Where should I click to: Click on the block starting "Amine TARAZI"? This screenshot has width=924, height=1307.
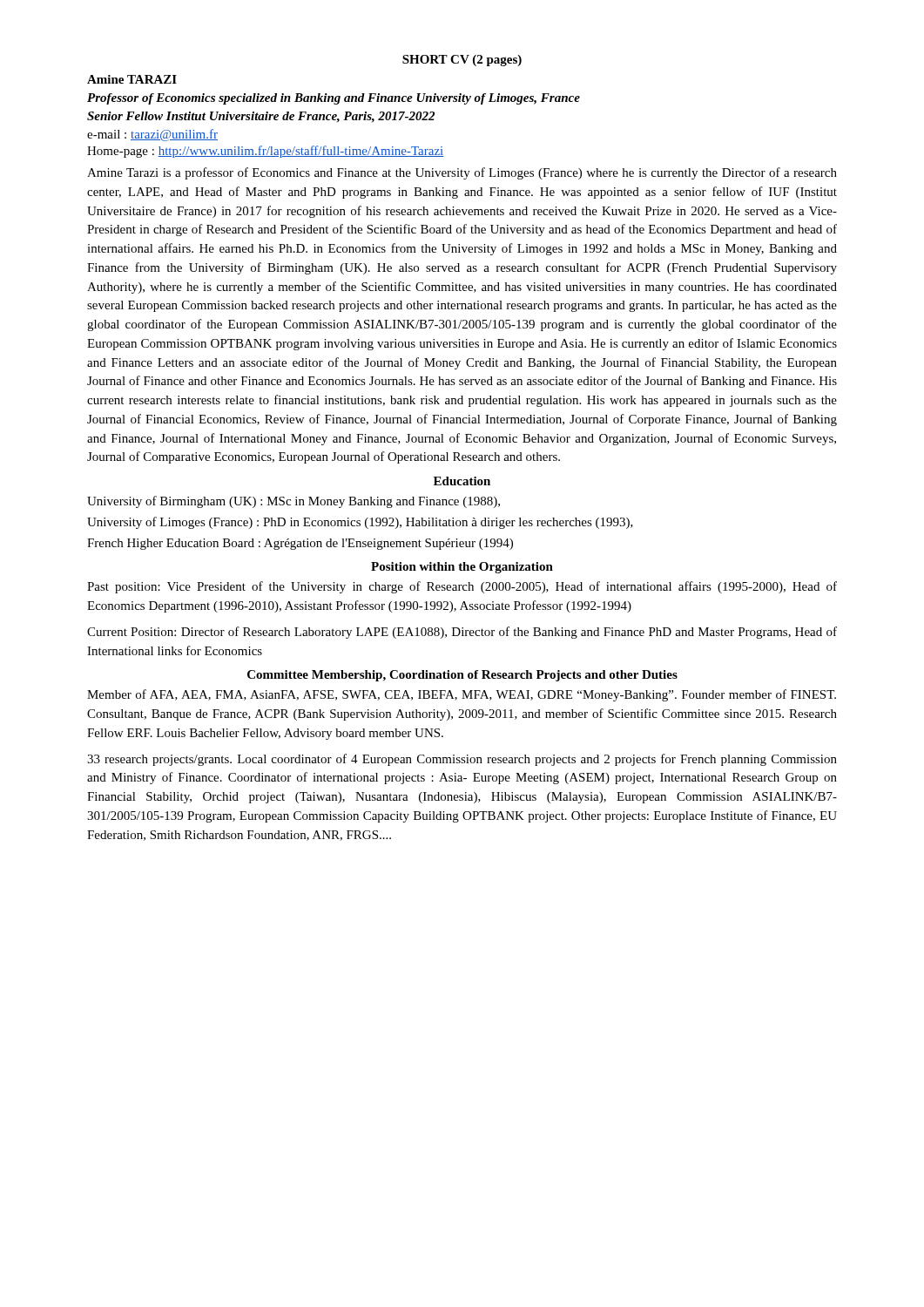132,79
